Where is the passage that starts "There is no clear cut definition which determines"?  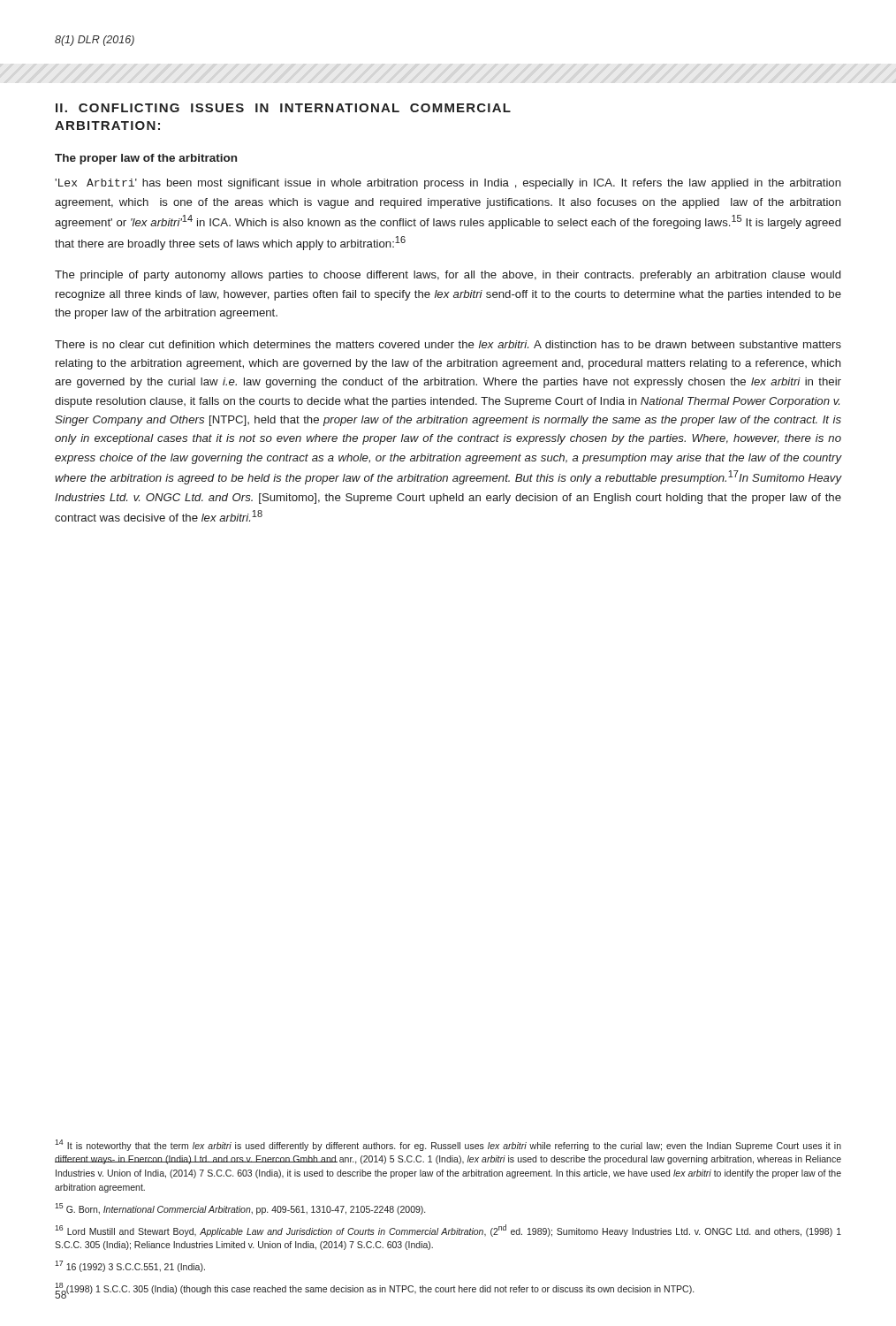point(448,431)
